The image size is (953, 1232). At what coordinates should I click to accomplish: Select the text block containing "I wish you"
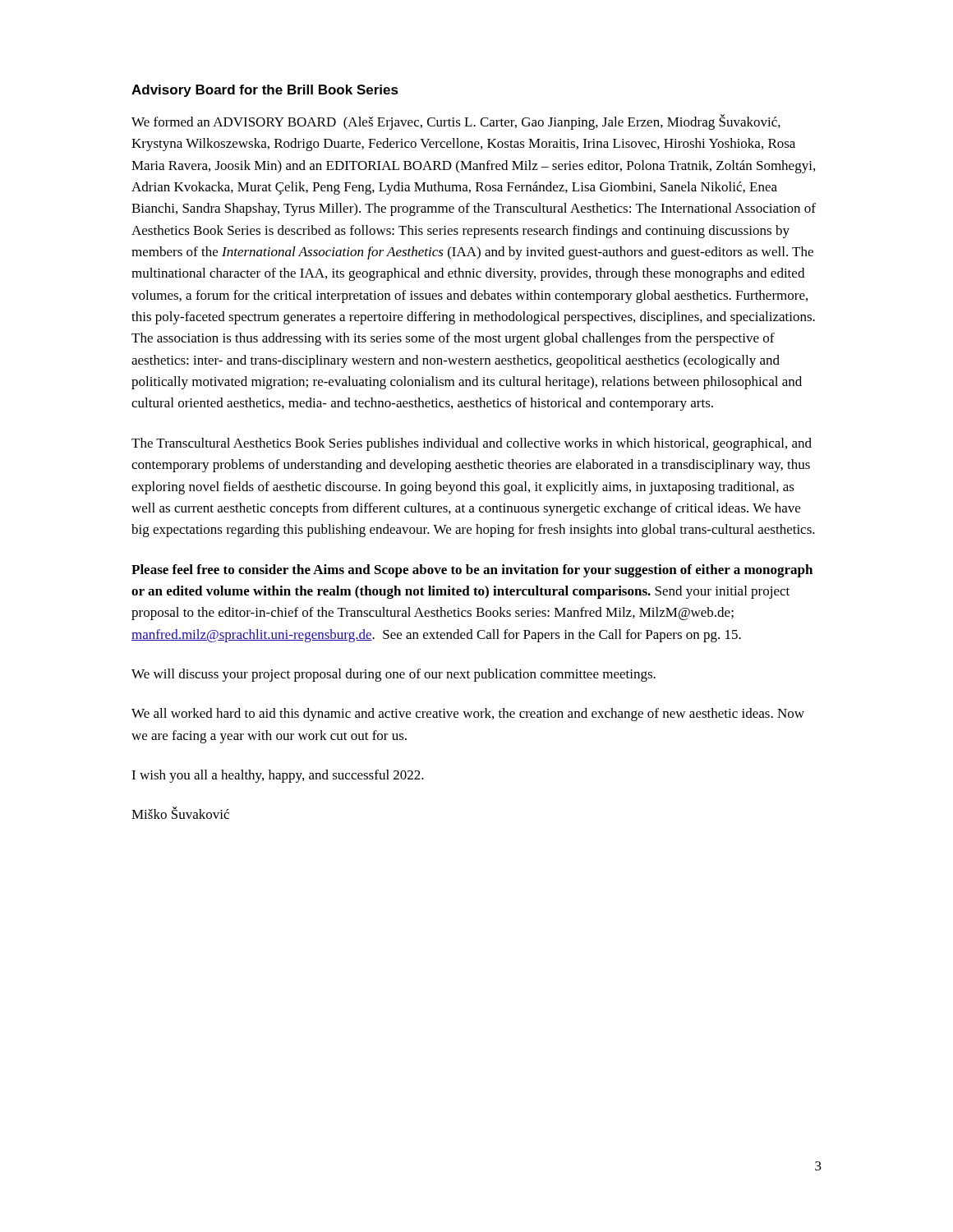(278, 775)
